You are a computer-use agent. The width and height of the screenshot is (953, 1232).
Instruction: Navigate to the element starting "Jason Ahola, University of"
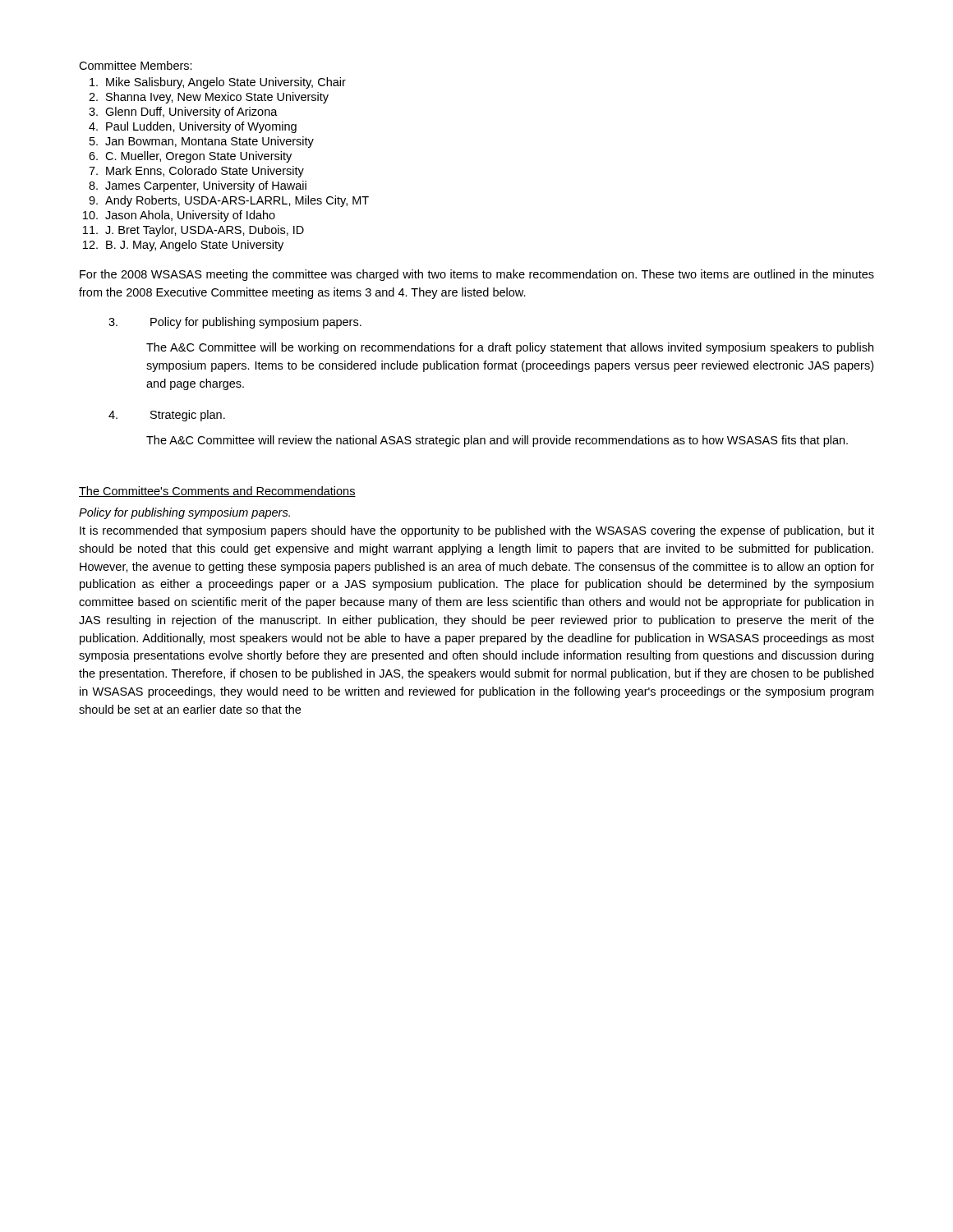pyautogui.click(x=190, y=216)
